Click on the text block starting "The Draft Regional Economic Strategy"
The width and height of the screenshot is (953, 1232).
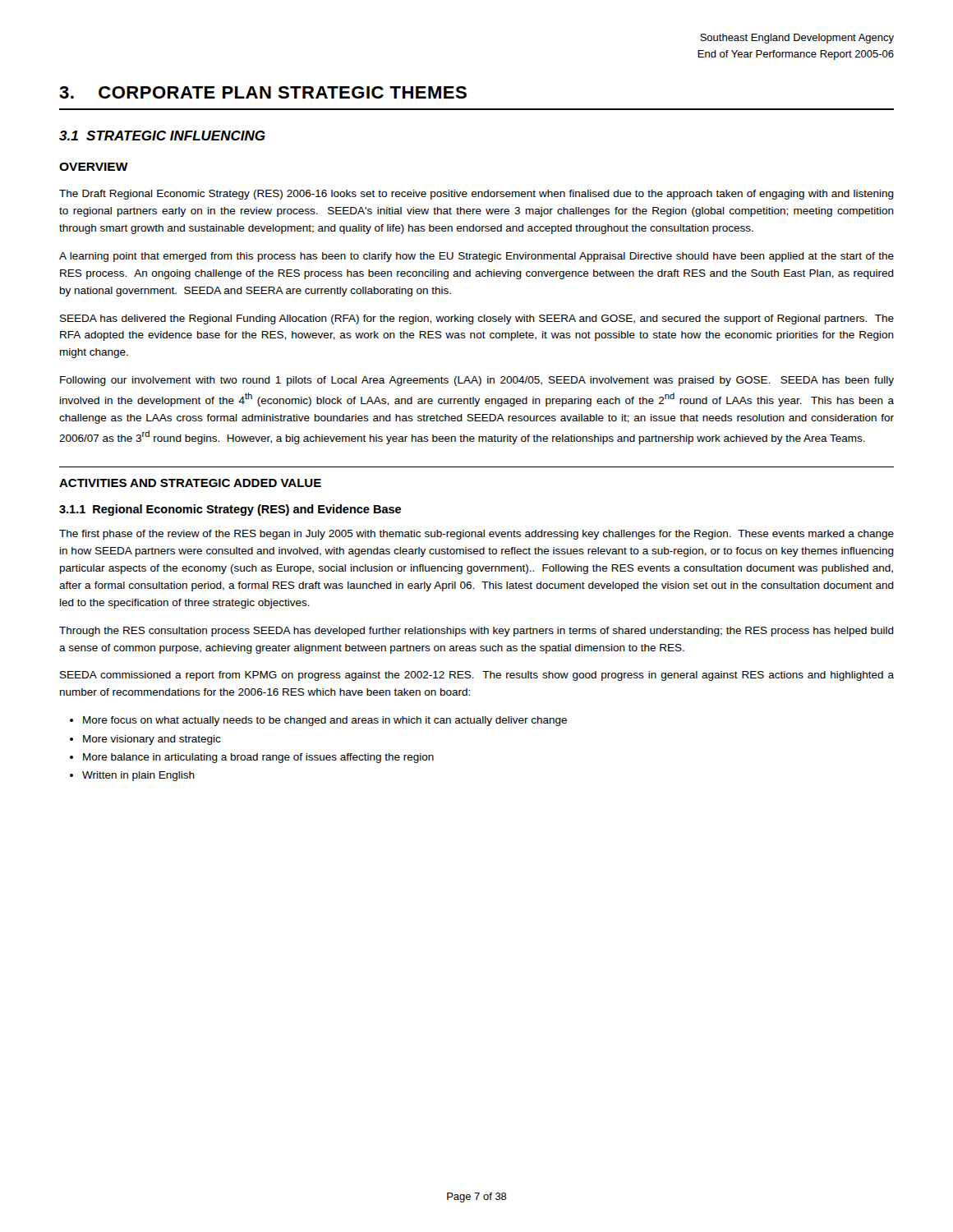[x=476, y=211]
